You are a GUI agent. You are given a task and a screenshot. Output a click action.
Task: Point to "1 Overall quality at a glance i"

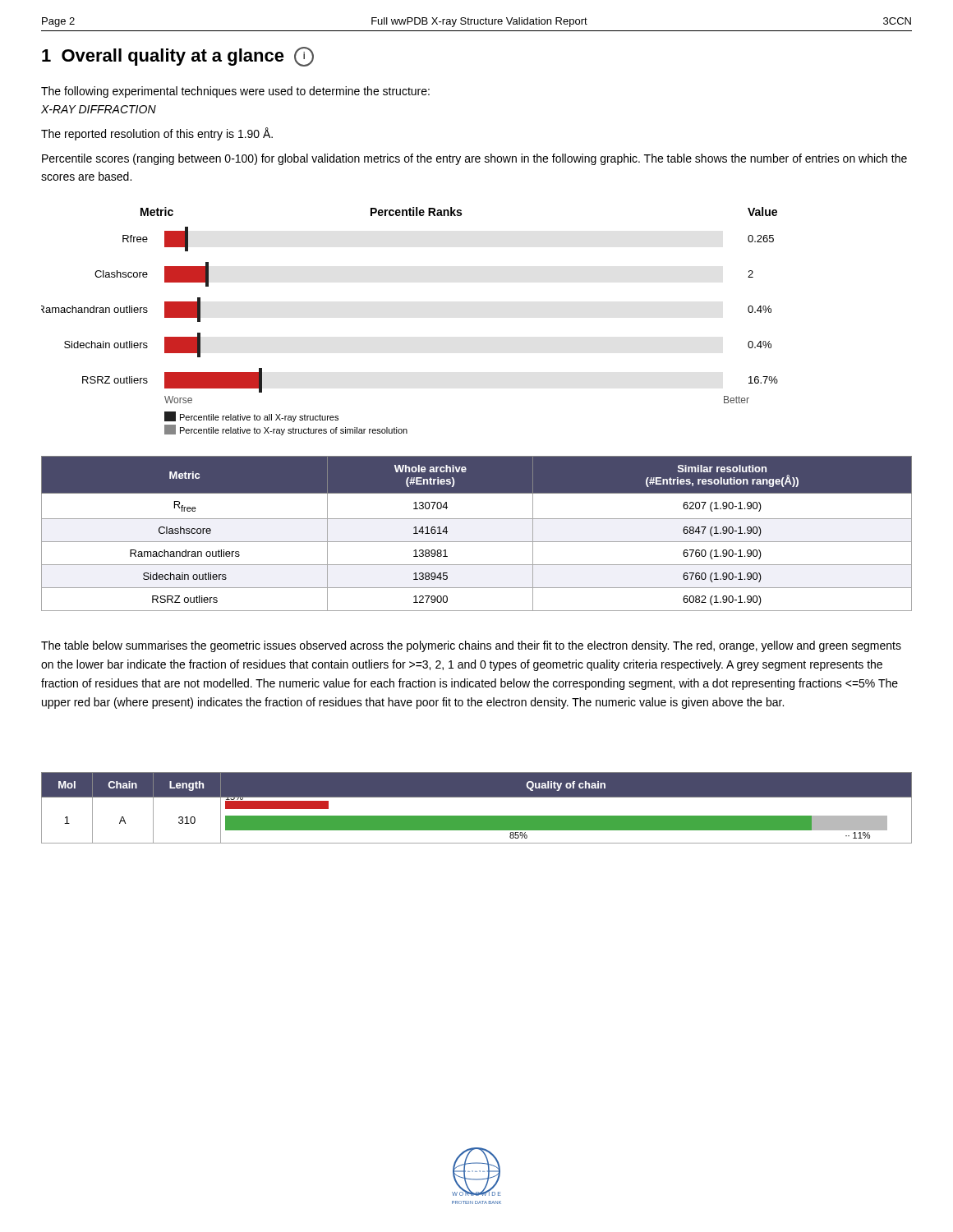coord(177,56)
